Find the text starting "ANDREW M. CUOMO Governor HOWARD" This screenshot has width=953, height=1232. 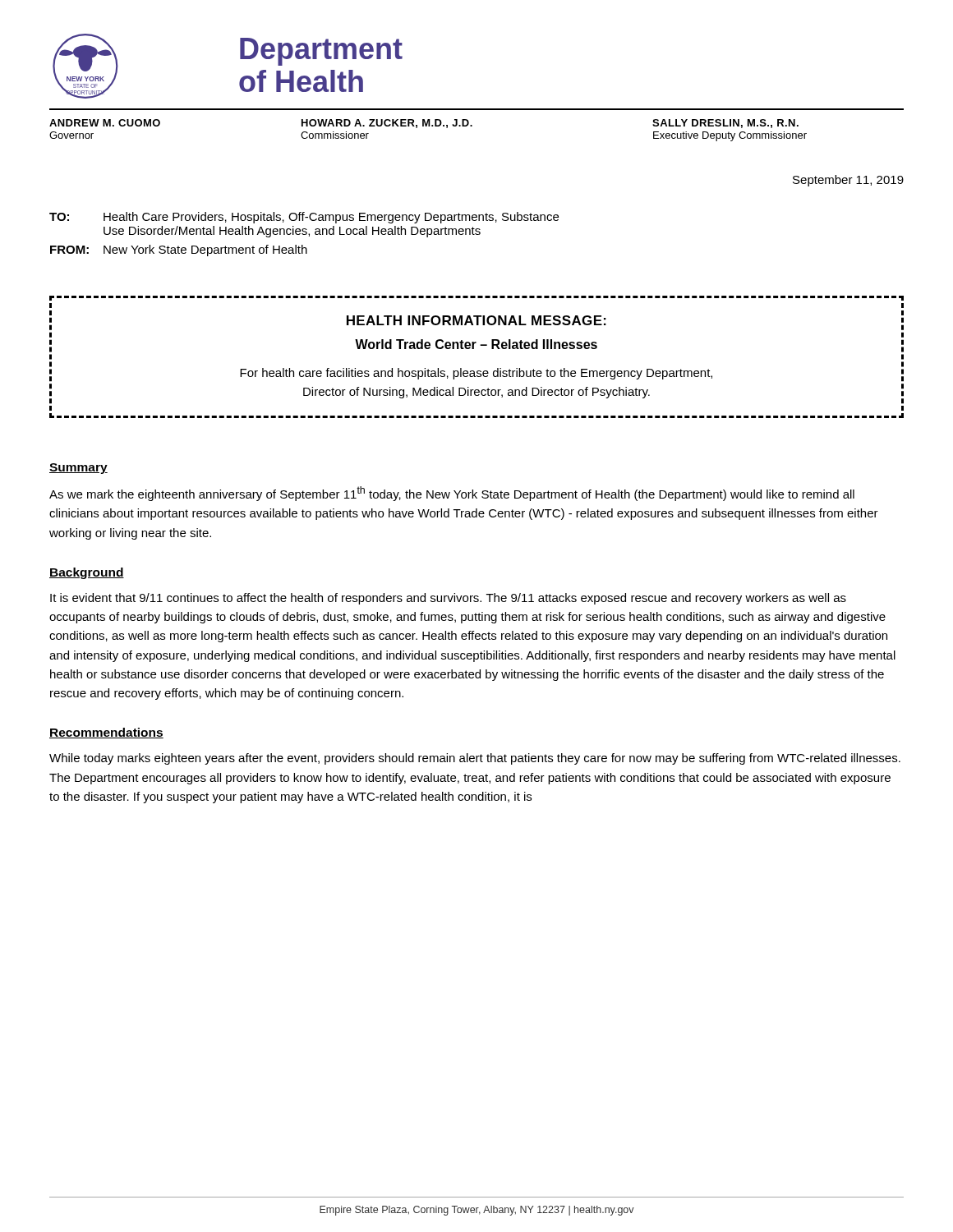tap(476, 129)
